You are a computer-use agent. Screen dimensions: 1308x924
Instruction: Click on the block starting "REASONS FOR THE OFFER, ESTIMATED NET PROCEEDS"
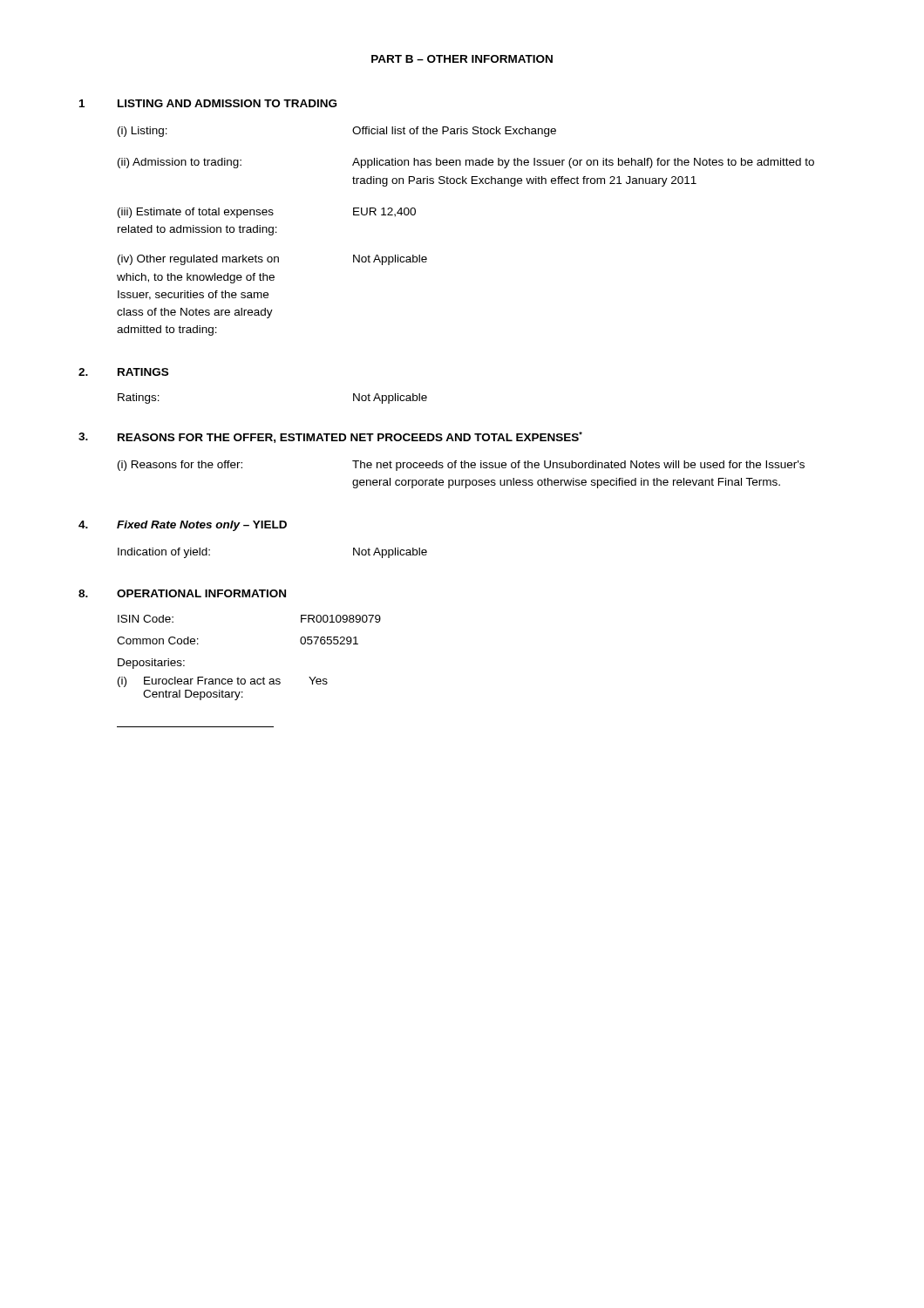[x=349, y=437]
